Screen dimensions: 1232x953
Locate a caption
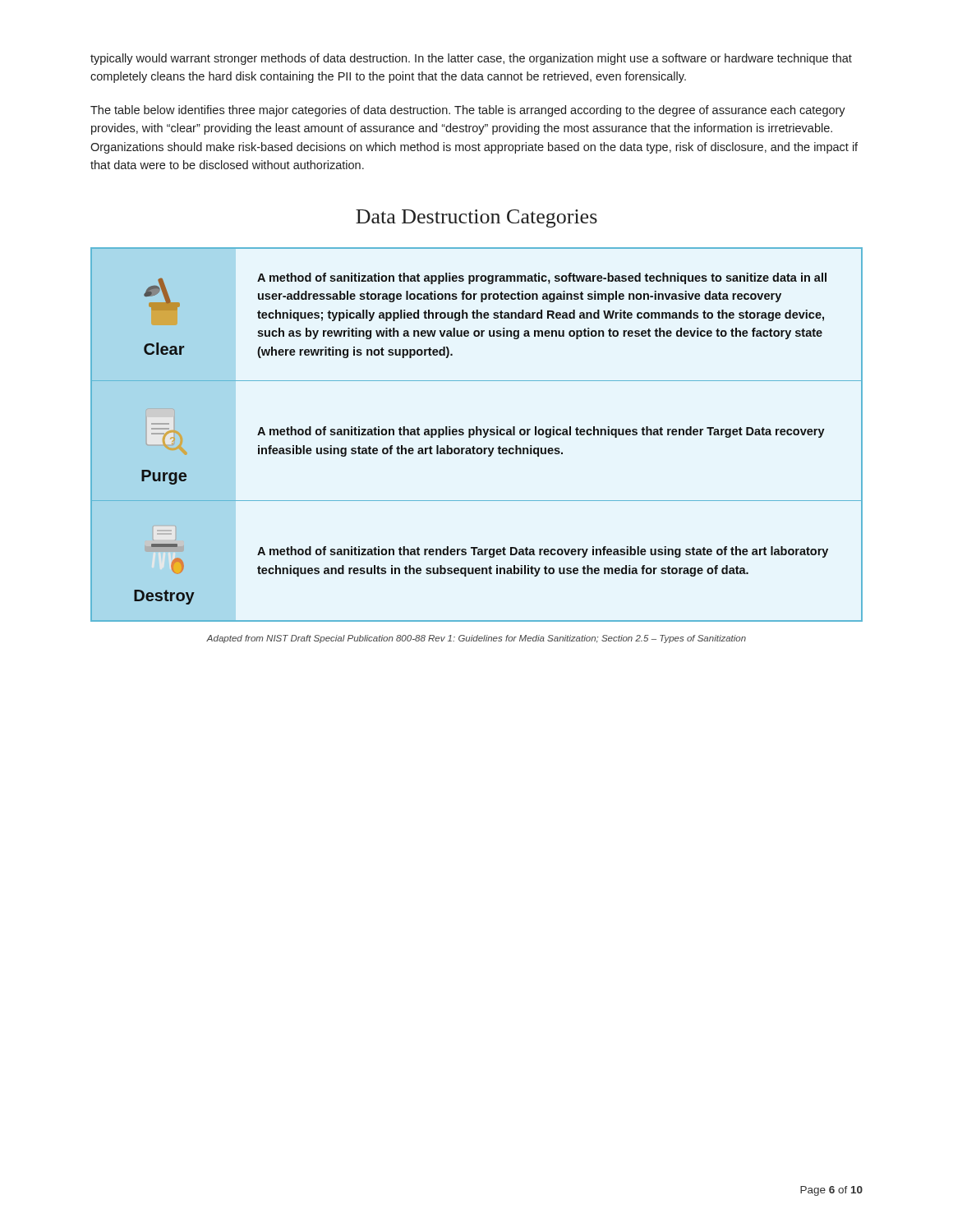click(476, 638)
